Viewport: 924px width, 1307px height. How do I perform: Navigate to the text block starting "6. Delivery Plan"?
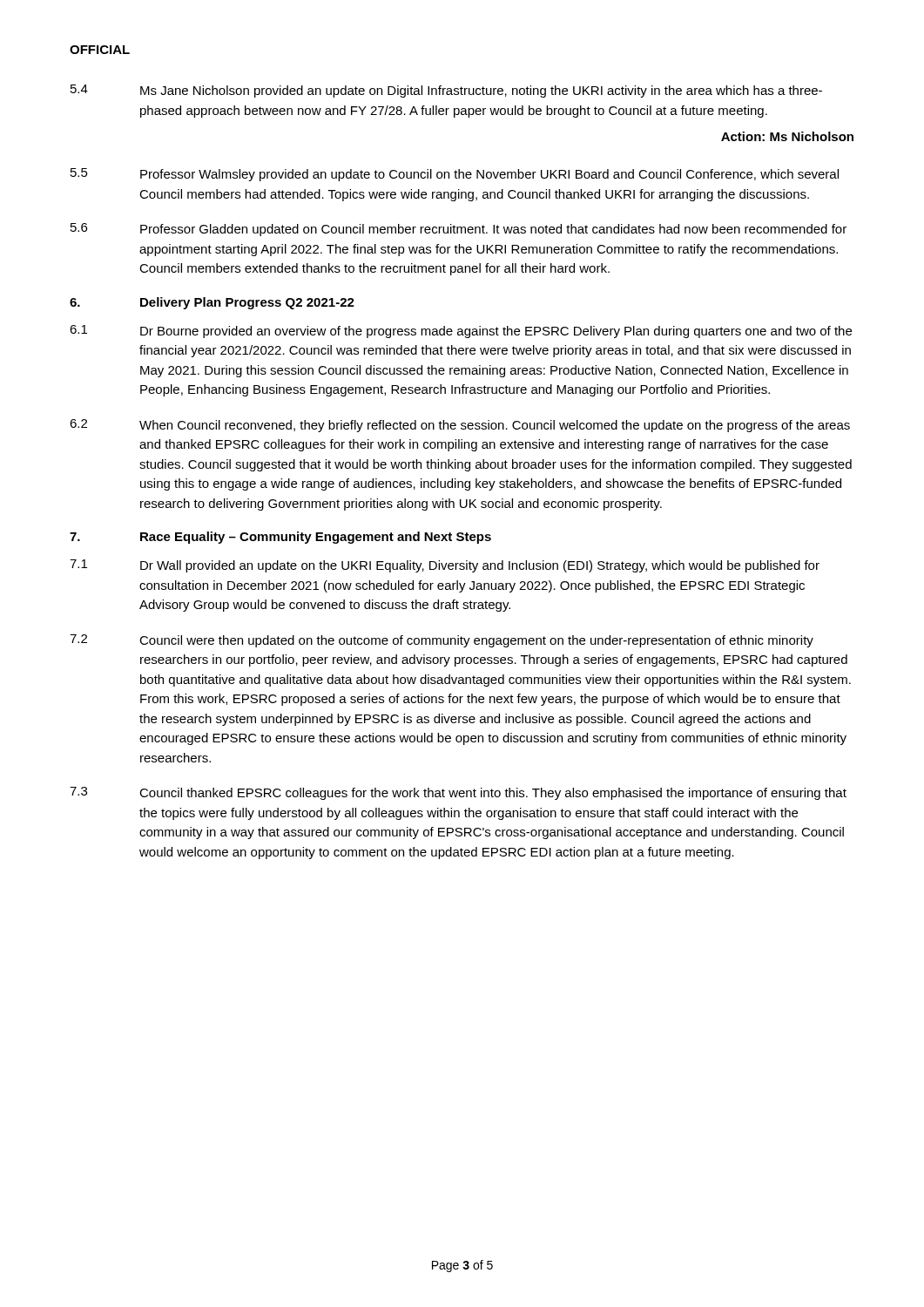(x=212, y=301)
